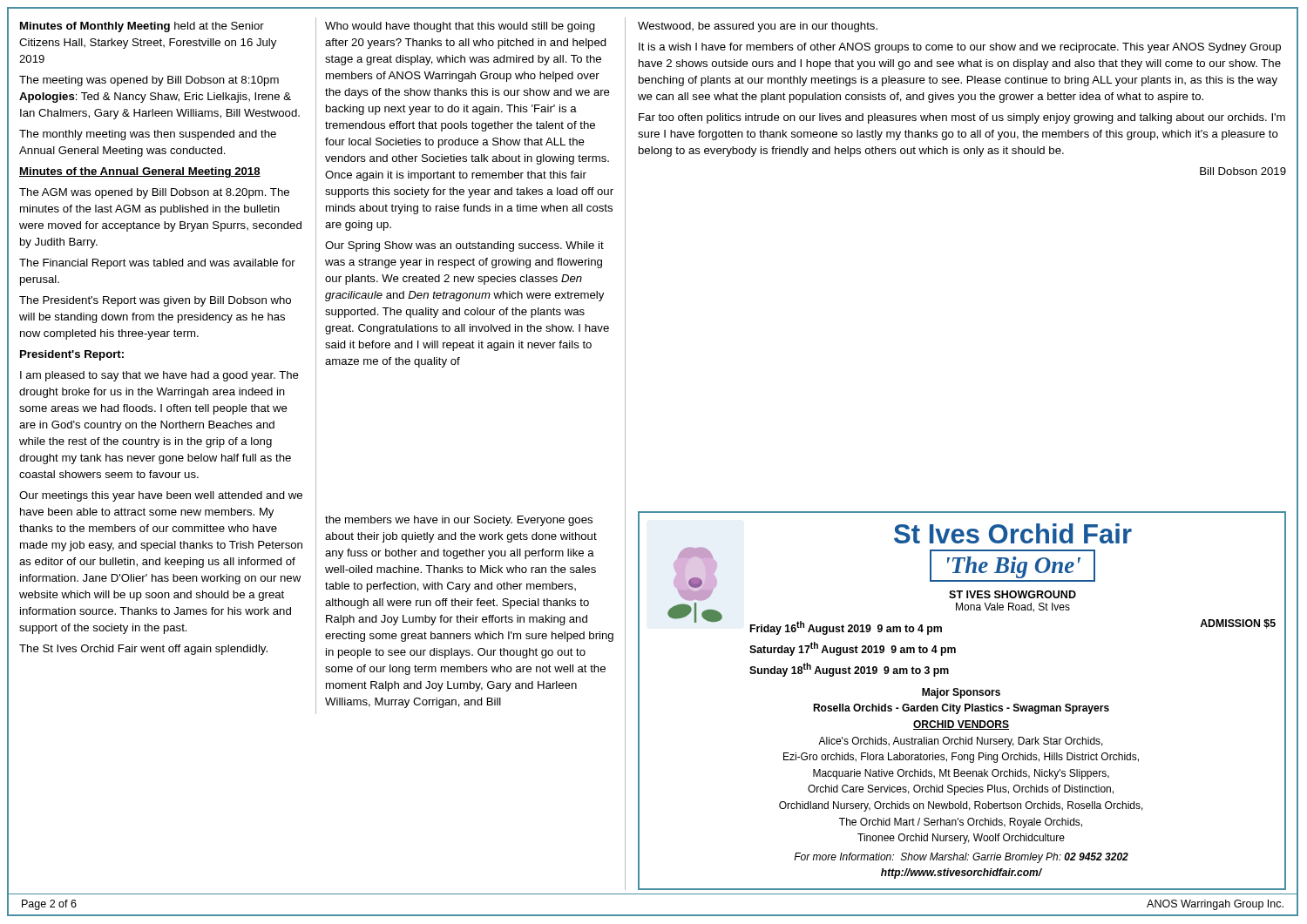Click the passage that begins "Who would have thought that this would"

470,193
